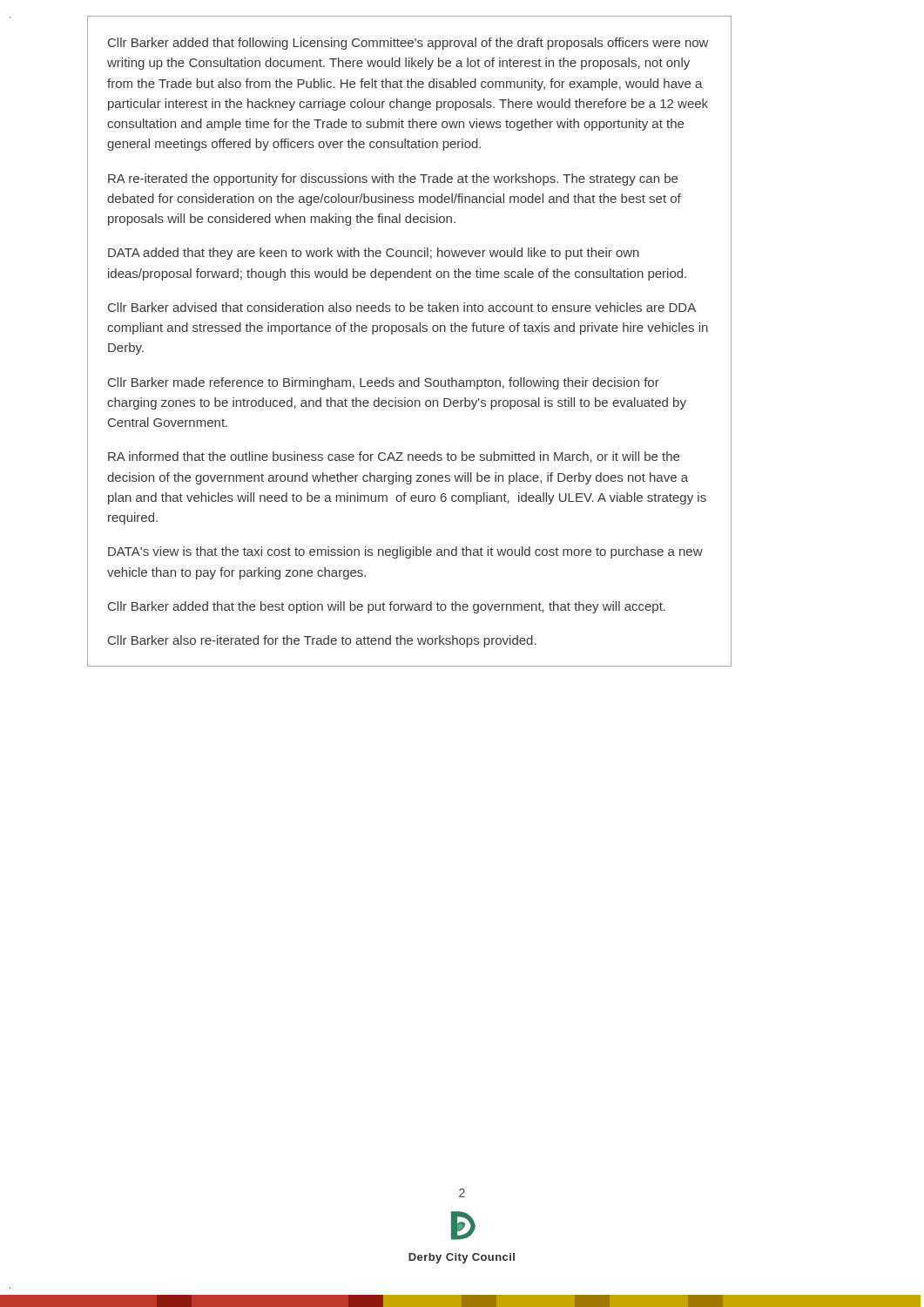This screenshot has height=1307, width=924.
Task: Find the region starting "Cllr Barker made reference to"
Action: pyautogui.click(x=397, y=402)
